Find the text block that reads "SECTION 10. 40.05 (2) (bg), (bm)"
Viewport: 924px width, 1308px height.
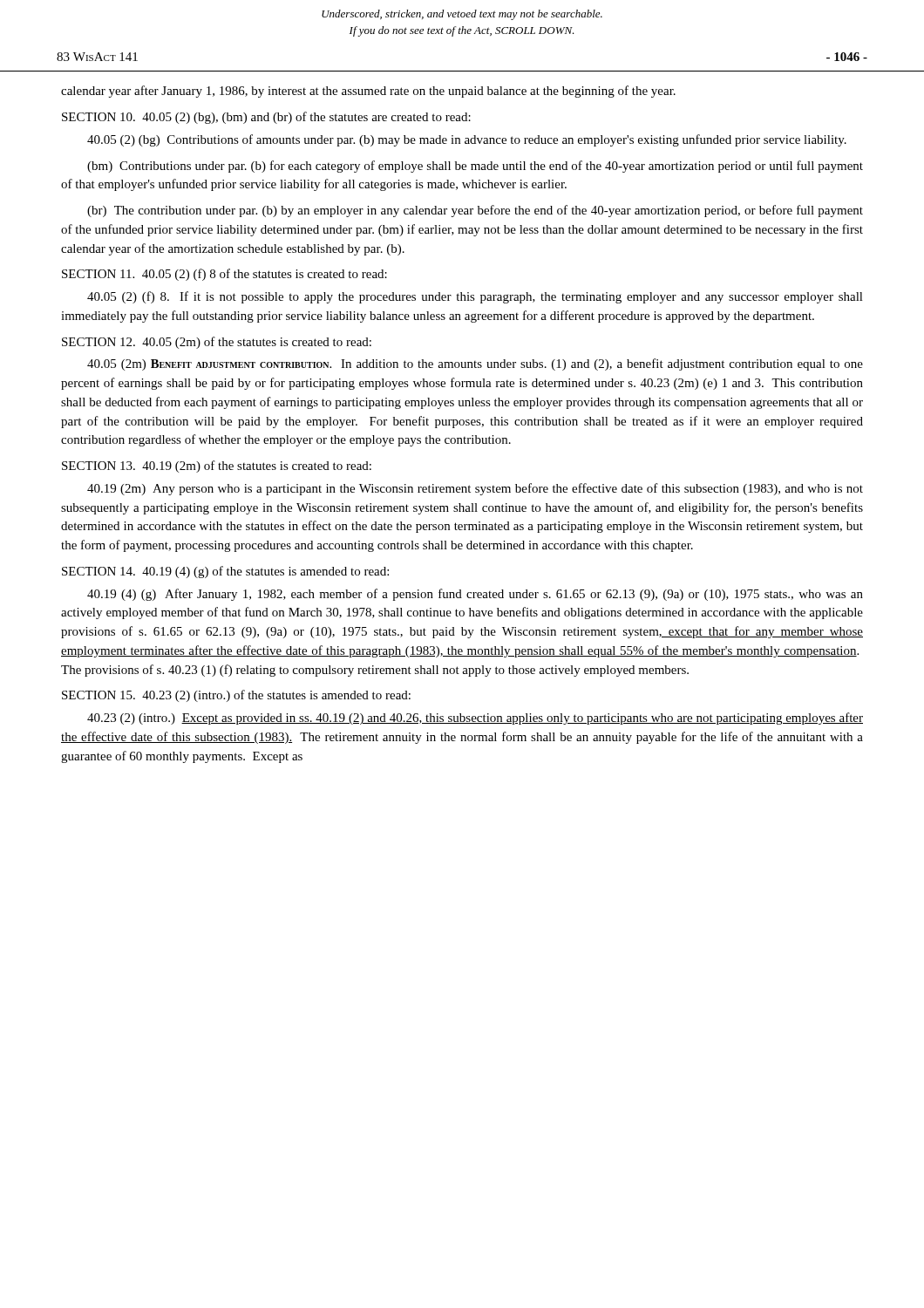pyautogui.click(x=266, y=117)
